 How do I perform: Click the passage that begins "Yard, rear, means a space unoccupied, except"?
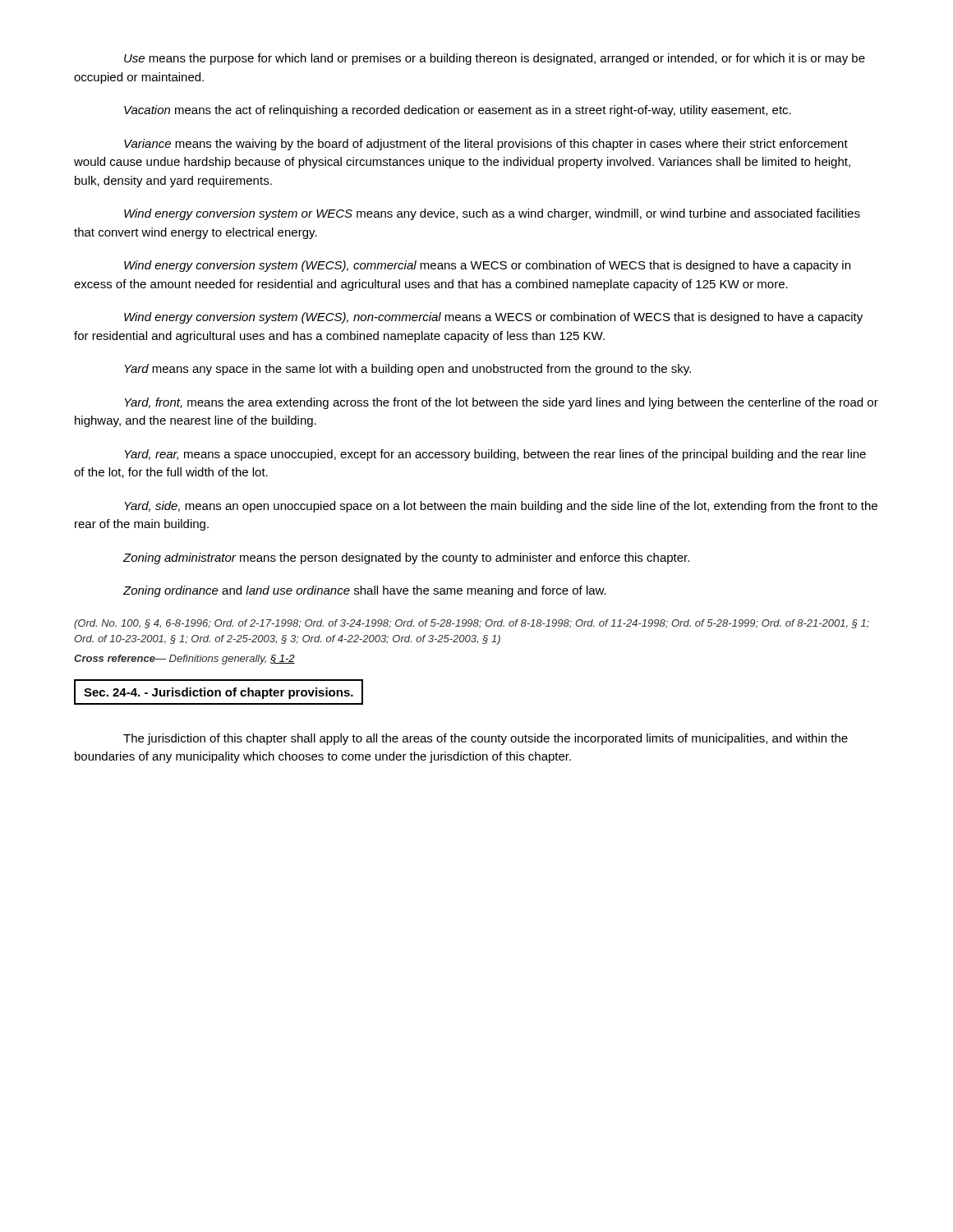click(x=476, y=463)
